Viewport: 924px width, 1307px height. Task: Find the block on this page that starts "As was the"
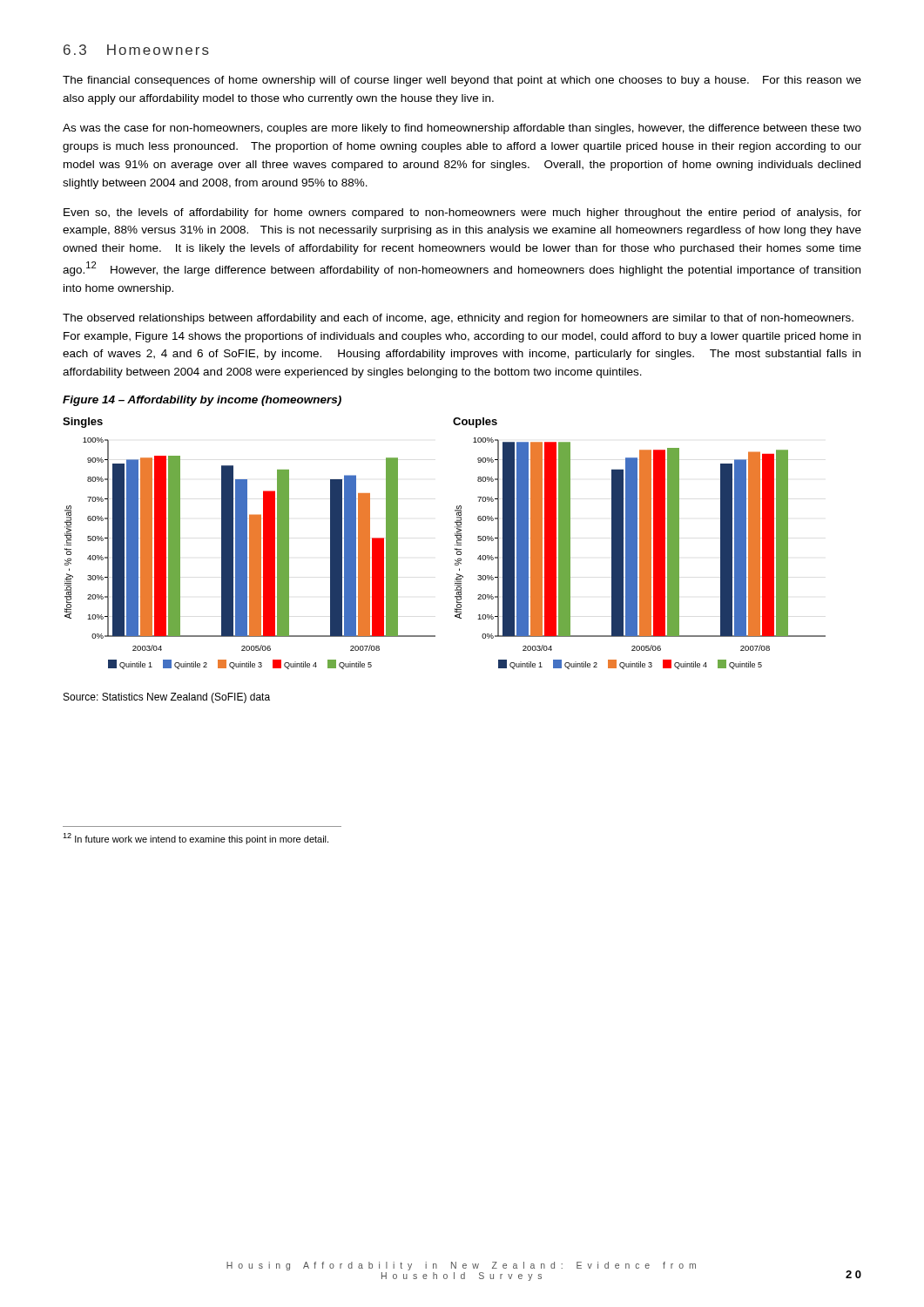point(462,155)
